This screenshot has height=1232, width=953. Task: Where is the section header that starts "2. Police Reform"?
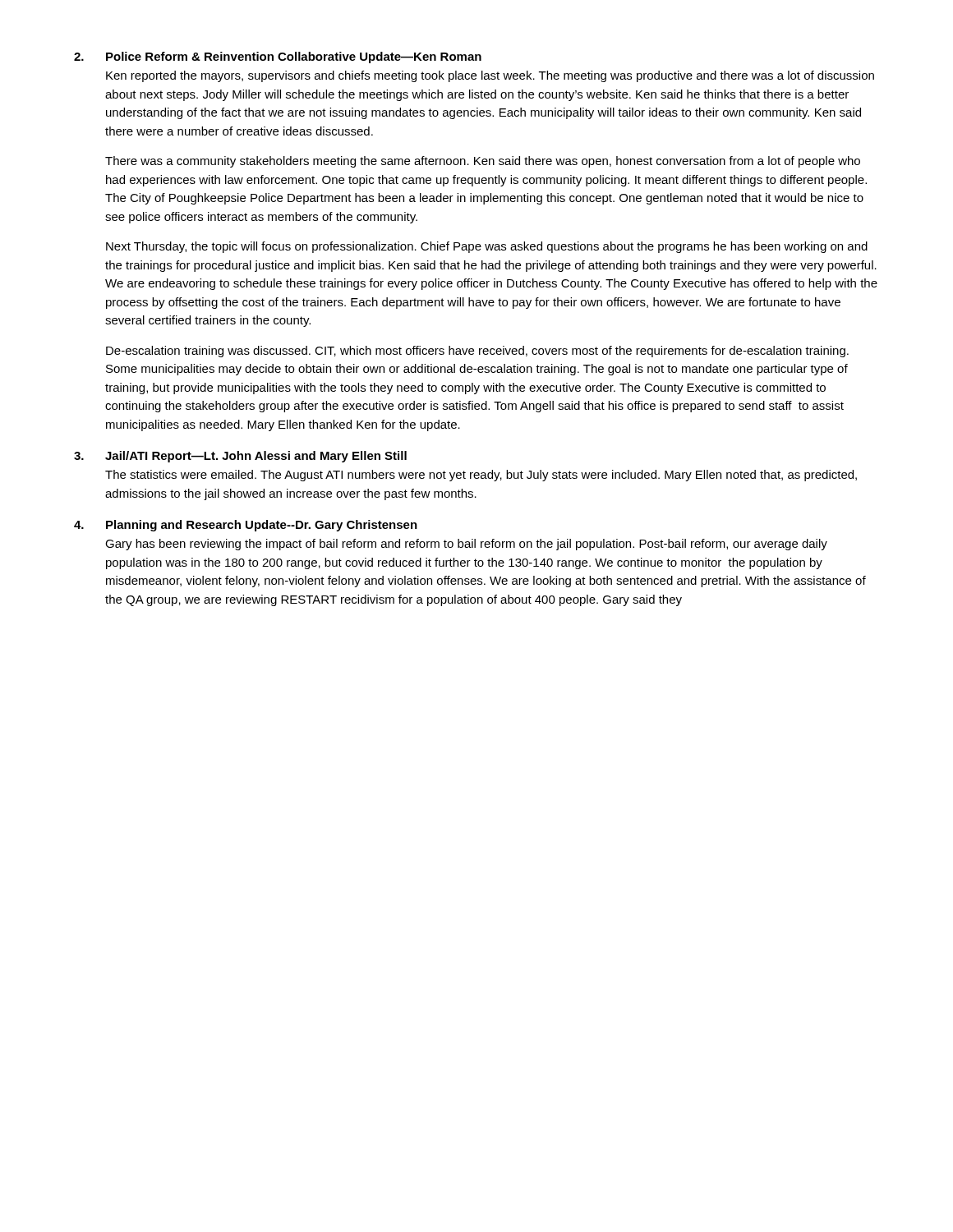pos(278,56)
